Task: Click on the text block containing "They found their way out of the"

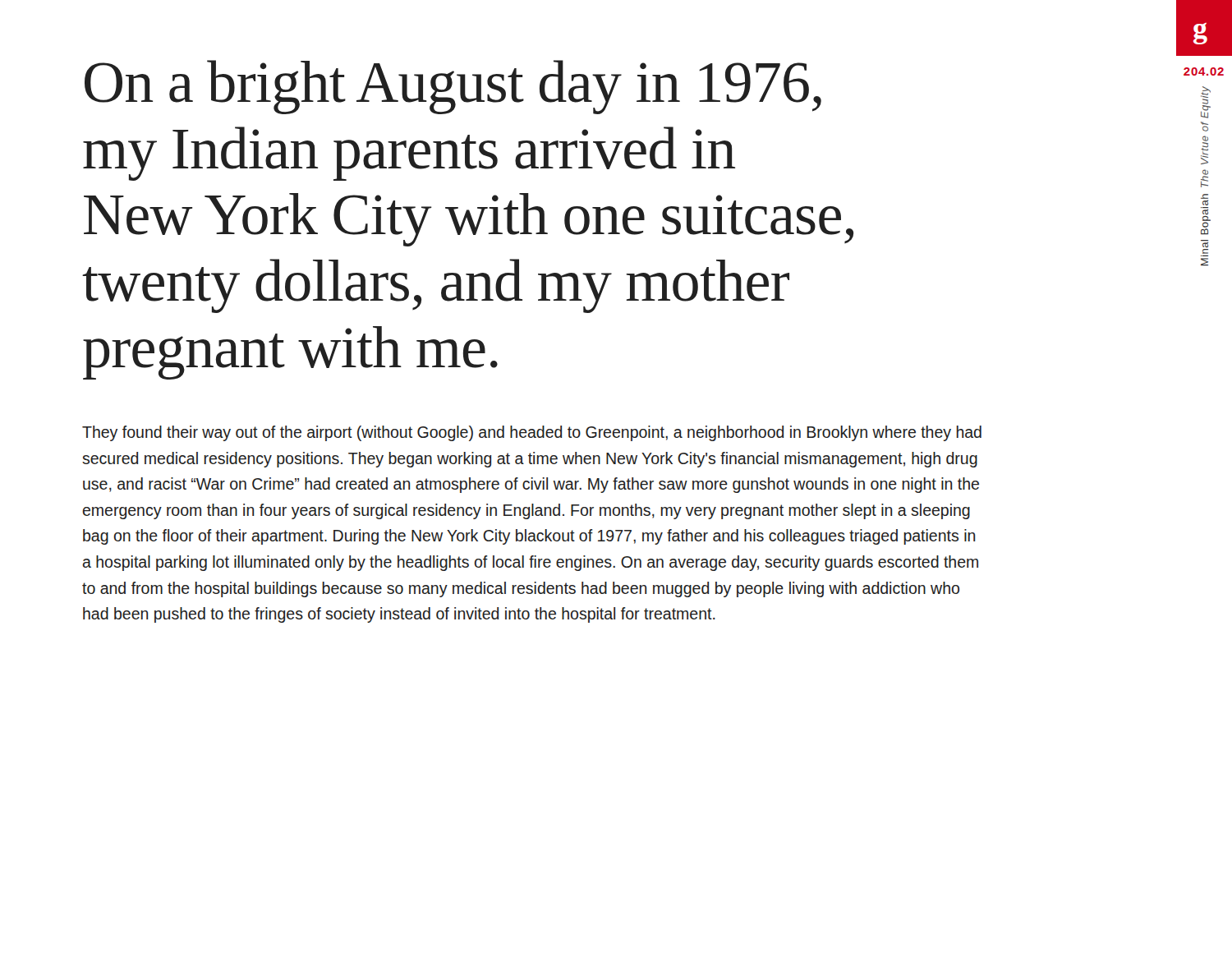Action: pyautogui.click(x=532, y=523)
